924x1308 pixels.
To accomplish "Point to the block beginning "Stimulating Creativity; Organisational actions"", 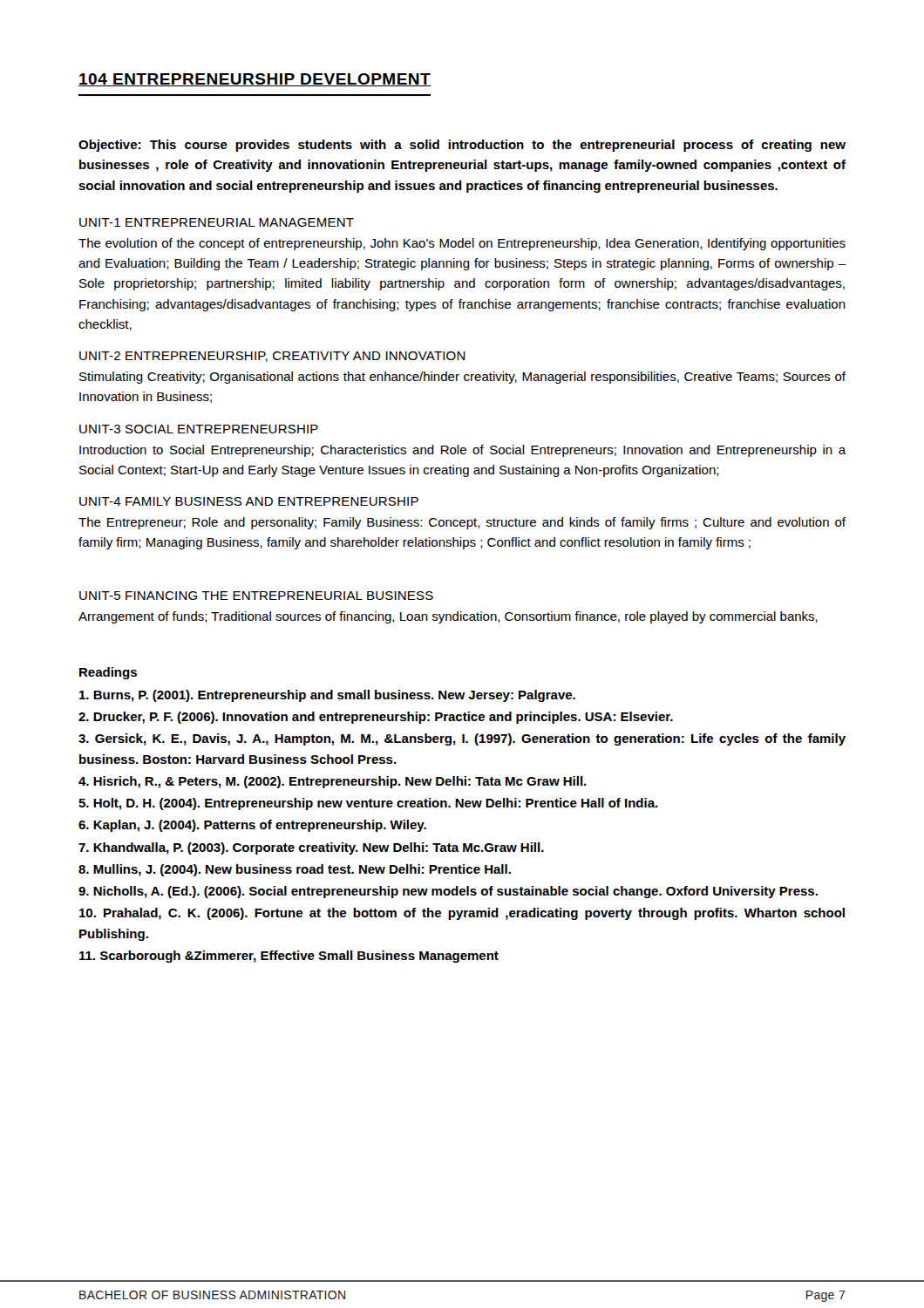I will pos(462,386).
